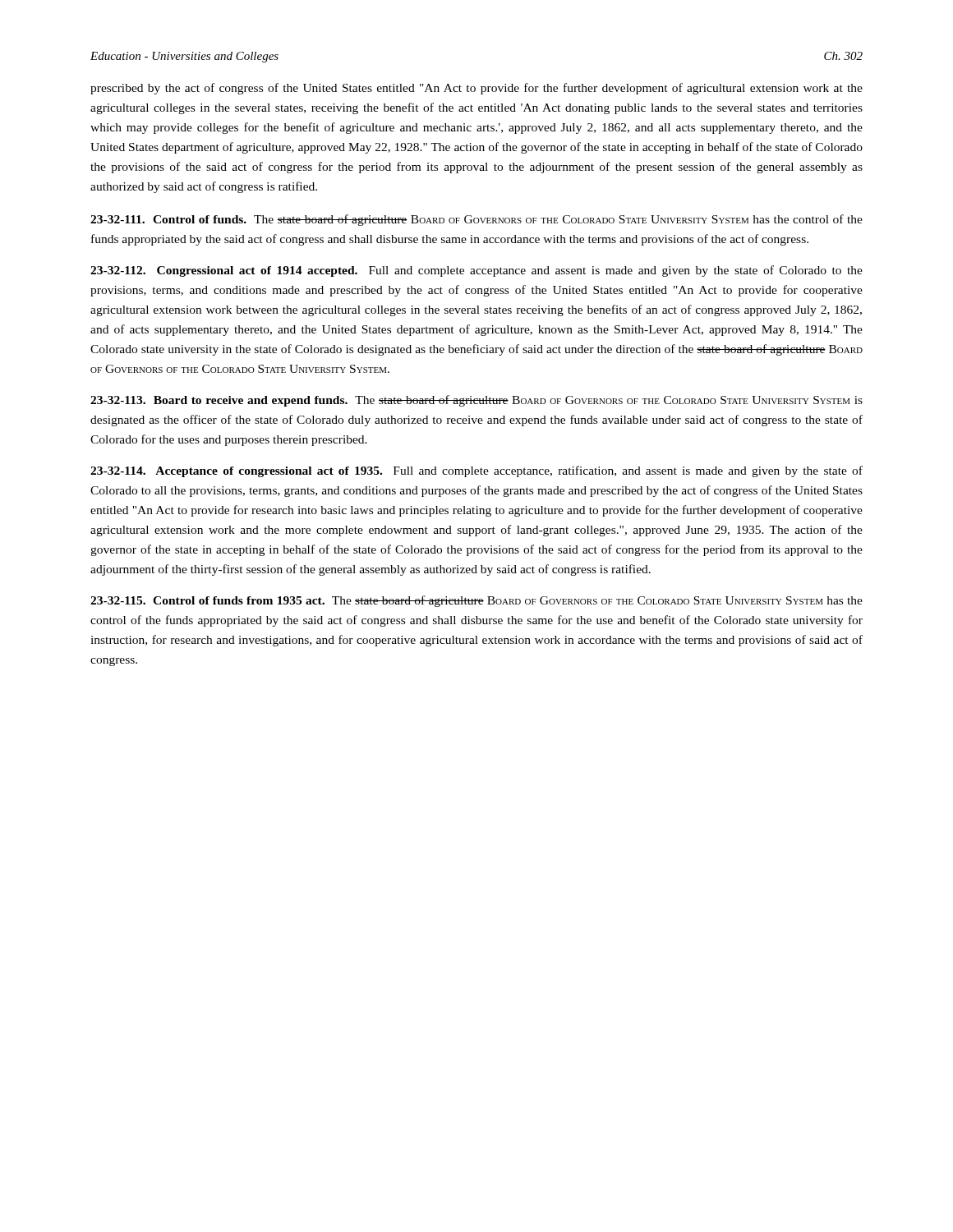Find the region starting "23-32-112. Congressional act of 1914 accepted."

476,319
